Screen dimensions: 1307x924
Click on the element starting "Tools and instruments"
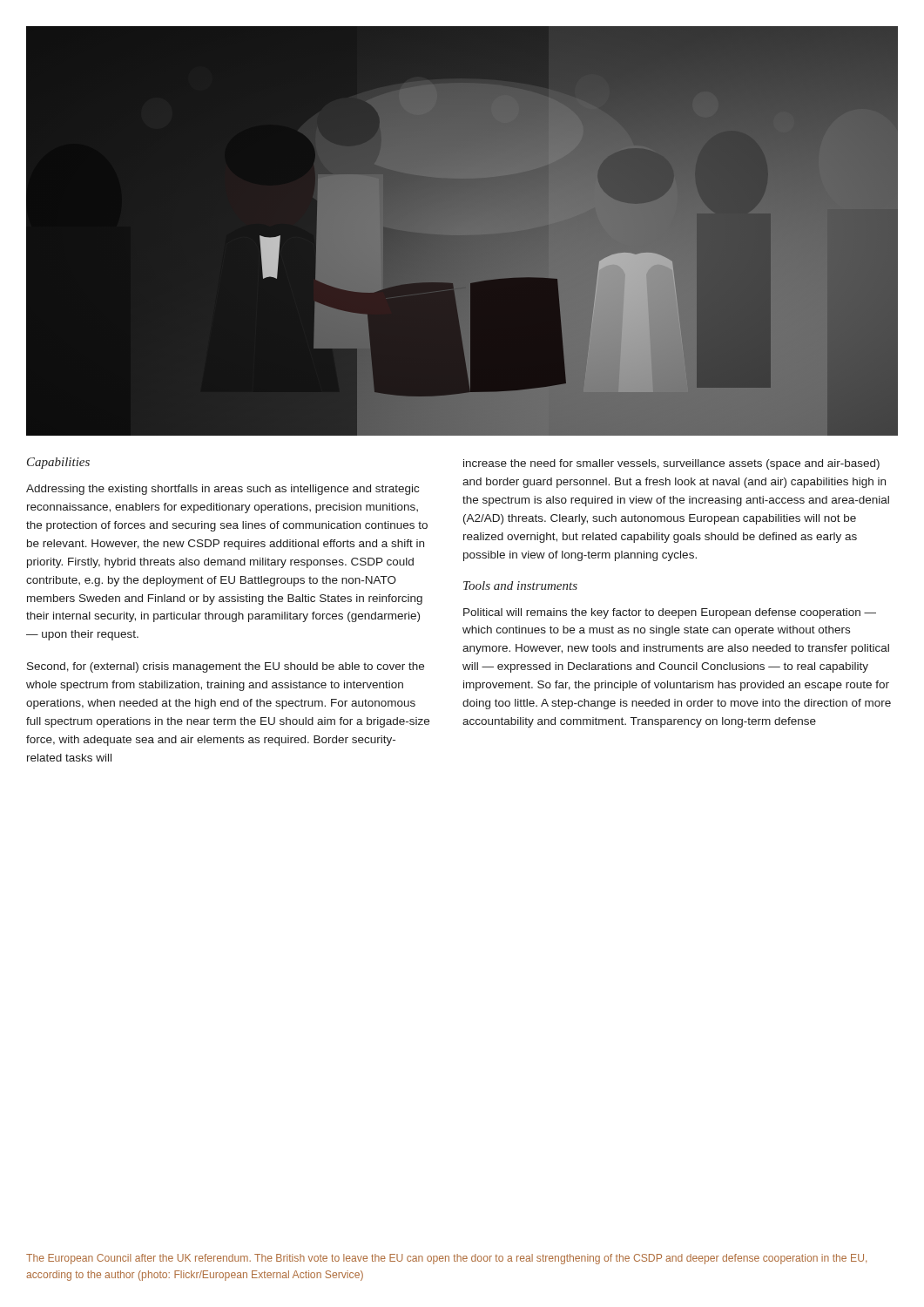point(520,586)
